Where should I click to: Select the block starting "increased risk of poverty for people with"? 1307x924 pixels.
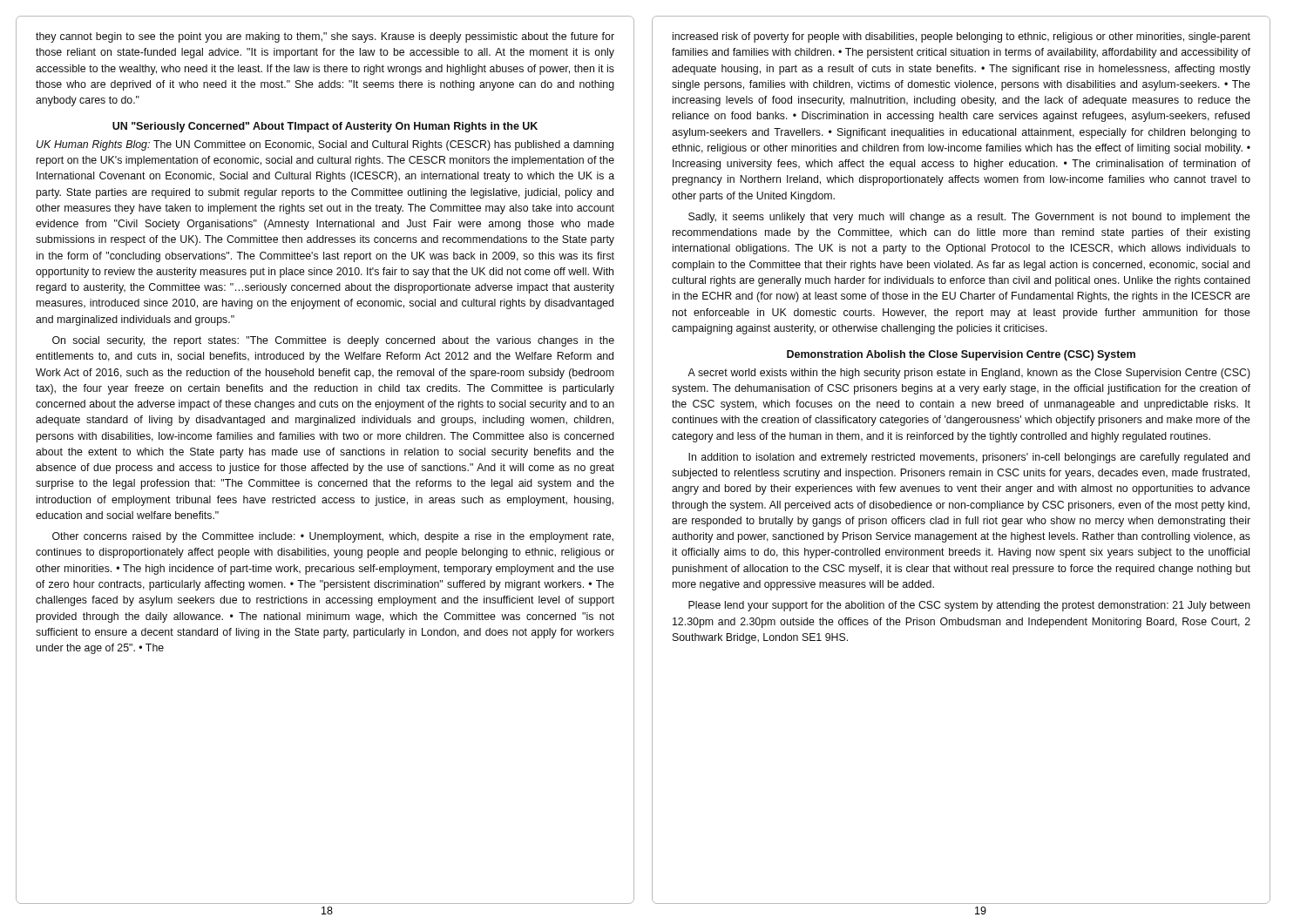(961, 116)
